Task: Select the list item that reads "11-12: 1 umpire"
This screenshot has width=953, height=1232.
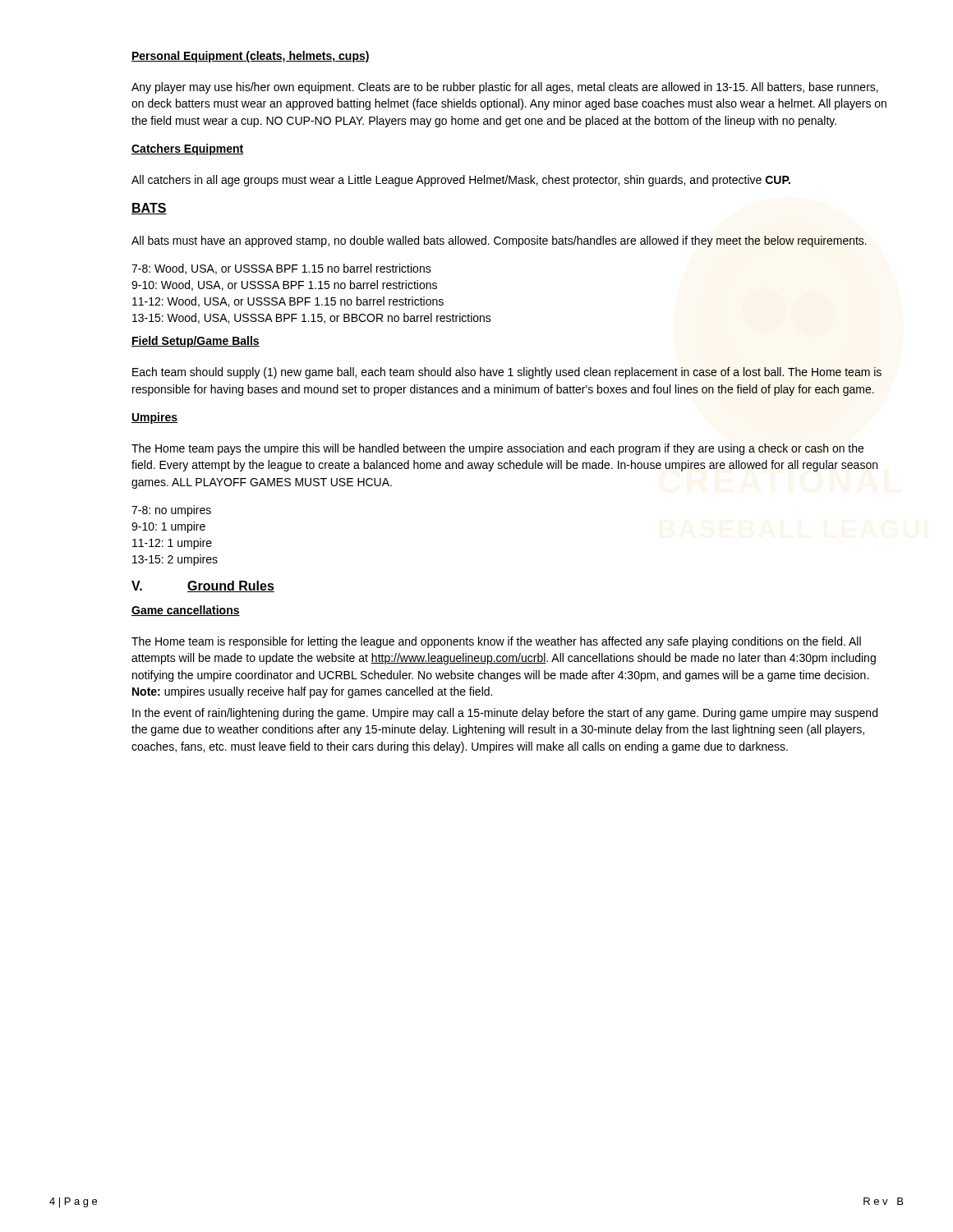Action: point(172,543)
